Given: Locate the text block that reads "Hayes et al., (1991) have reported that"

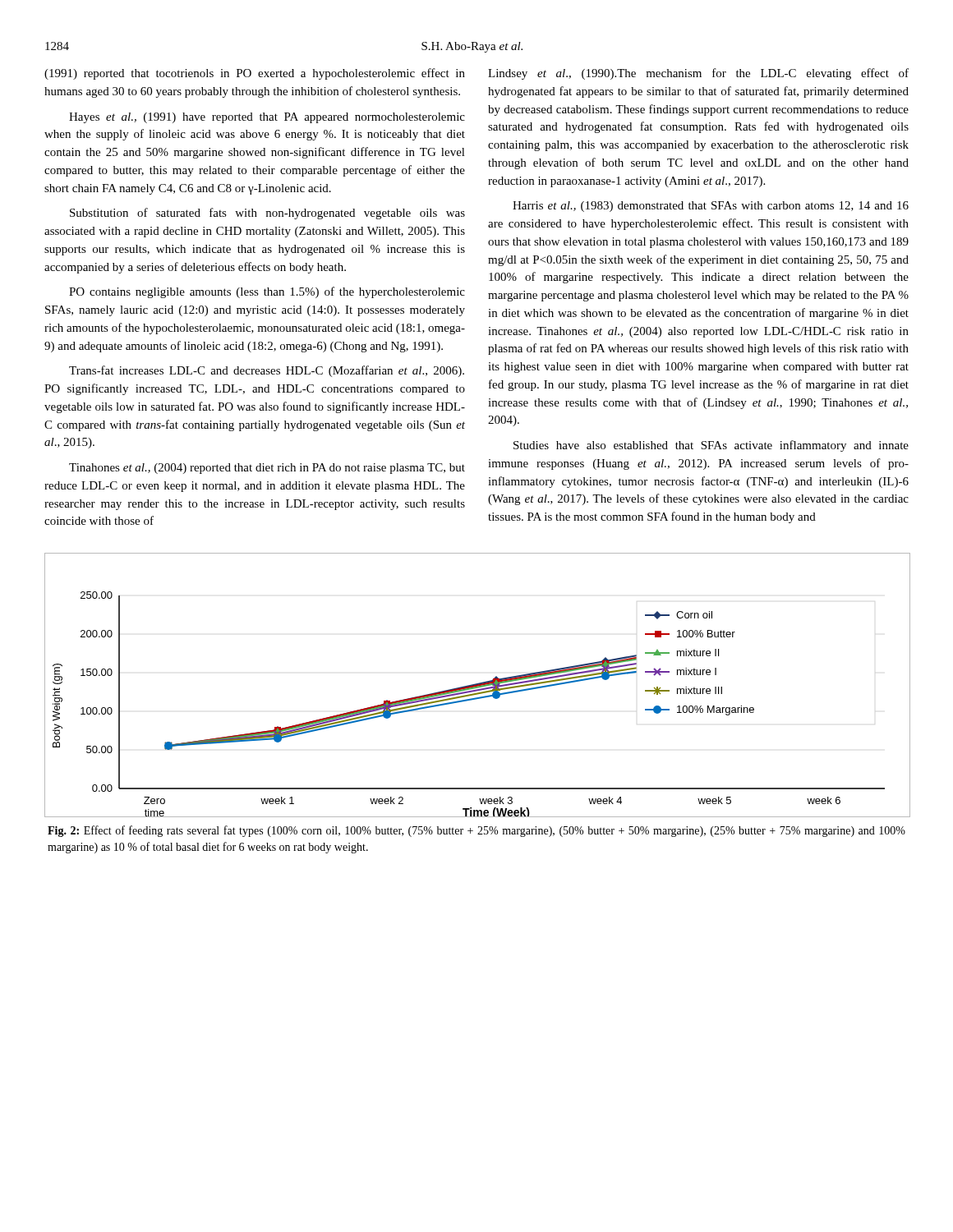Looking at the screenshot, I should click(x=255, y=153).
